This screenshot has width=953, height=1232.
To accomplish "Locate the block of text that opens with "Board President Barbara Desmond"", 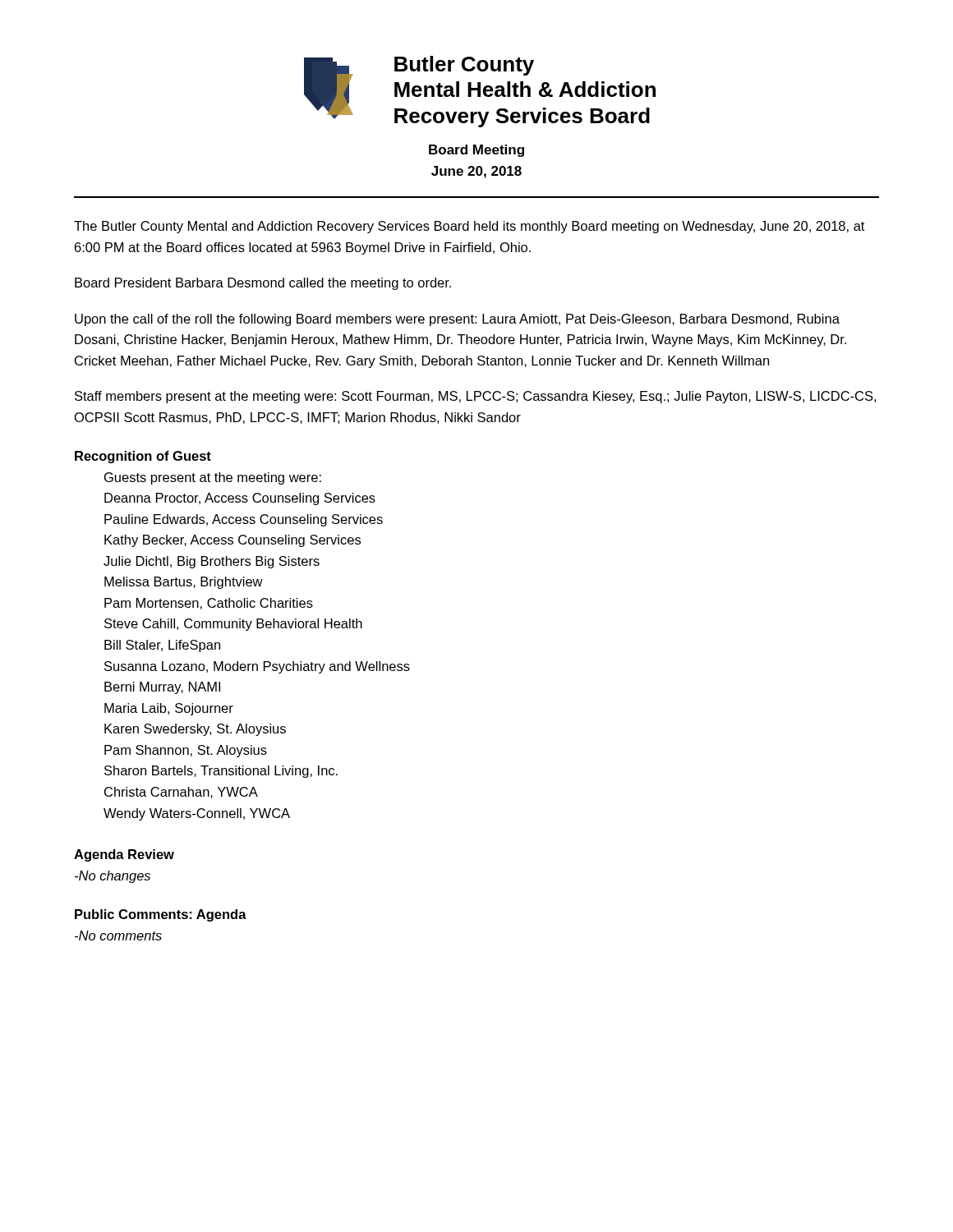I will [x=263, y=283].
